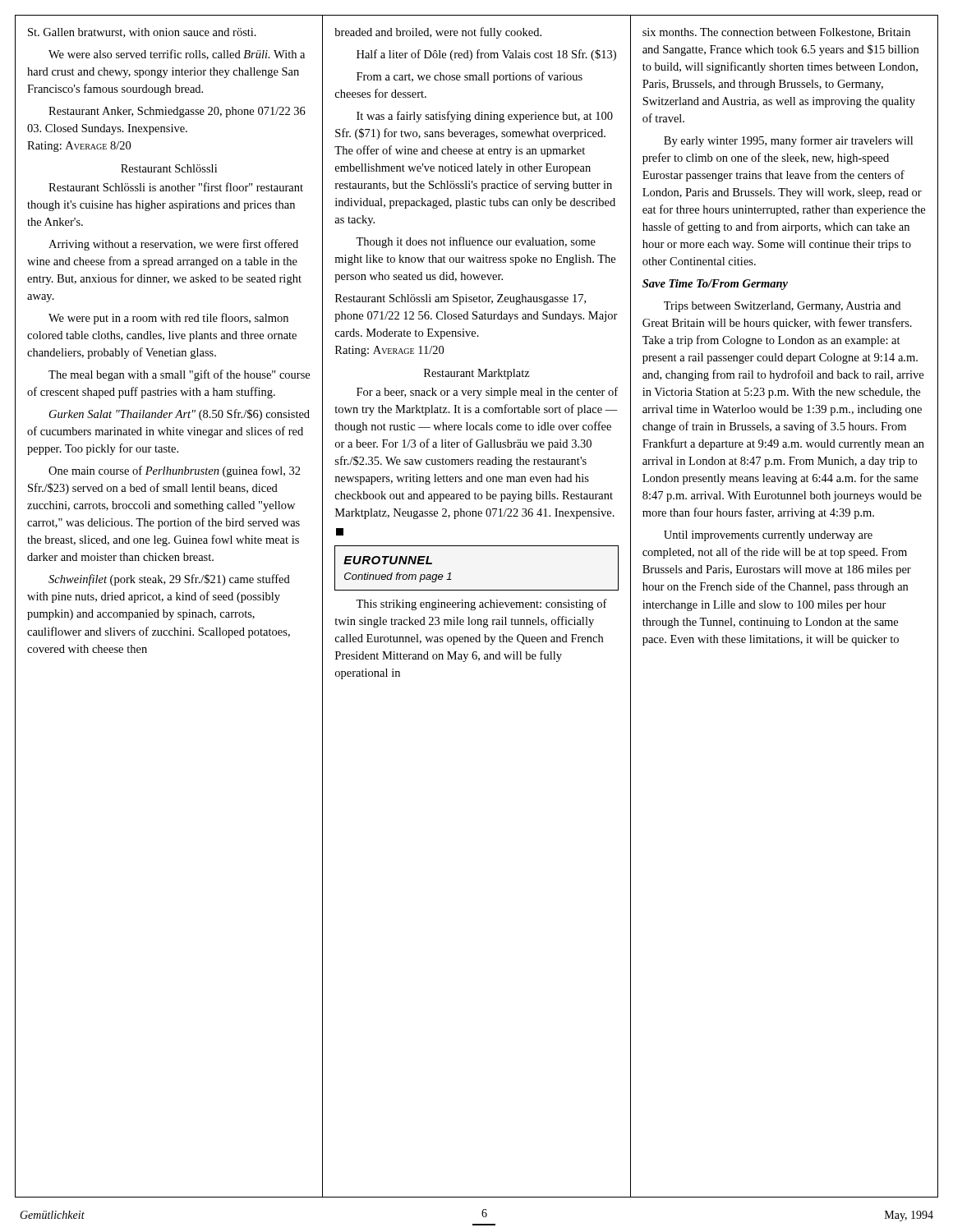Point to the text block starting "EUROTUNNEL Continued from page 1"
This screenshot has width=953, height=1232.
coord(388,560)
